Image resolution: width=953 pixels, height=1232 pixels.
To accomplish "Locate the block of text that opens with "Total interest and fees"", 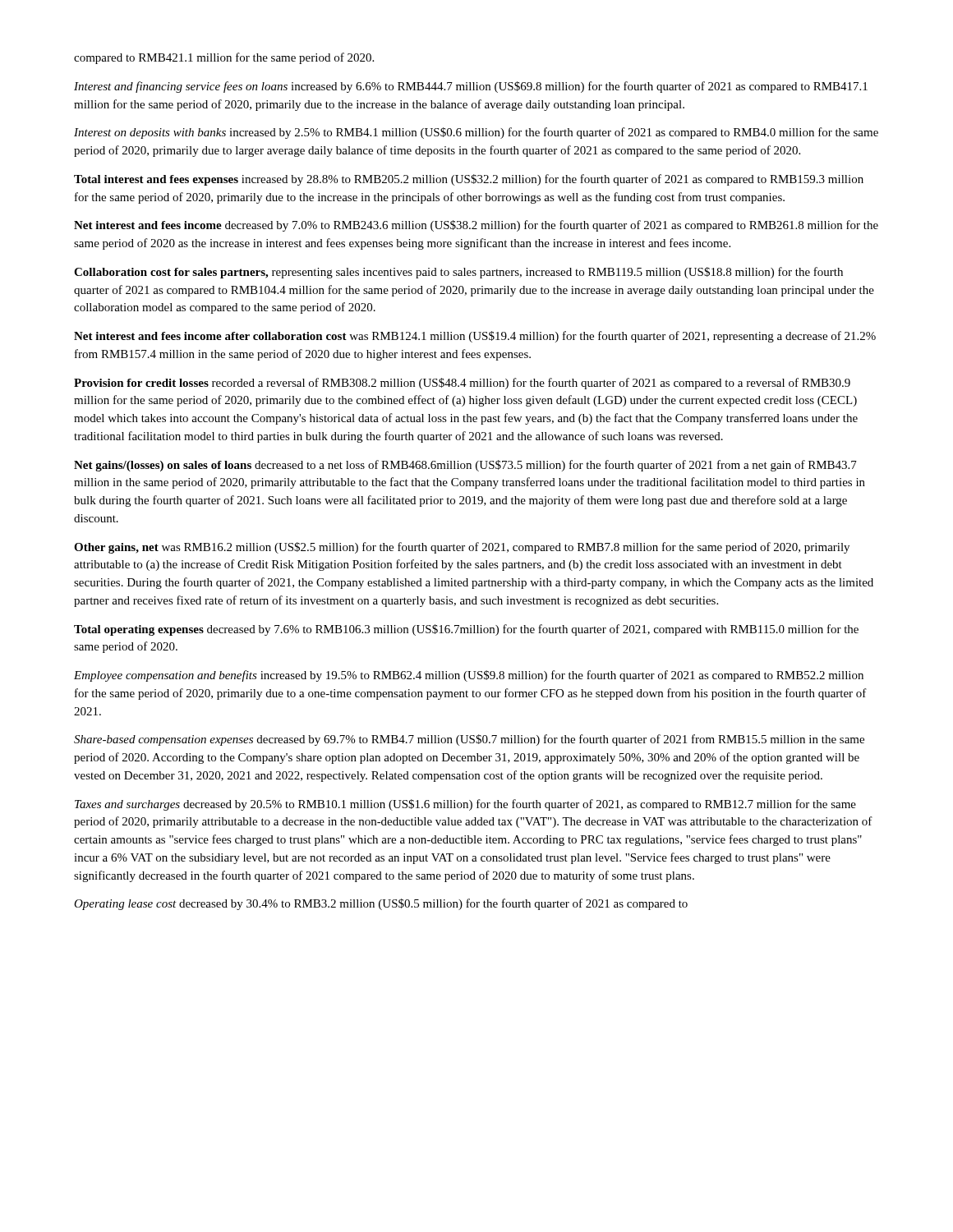I will (x=476, y=188).
